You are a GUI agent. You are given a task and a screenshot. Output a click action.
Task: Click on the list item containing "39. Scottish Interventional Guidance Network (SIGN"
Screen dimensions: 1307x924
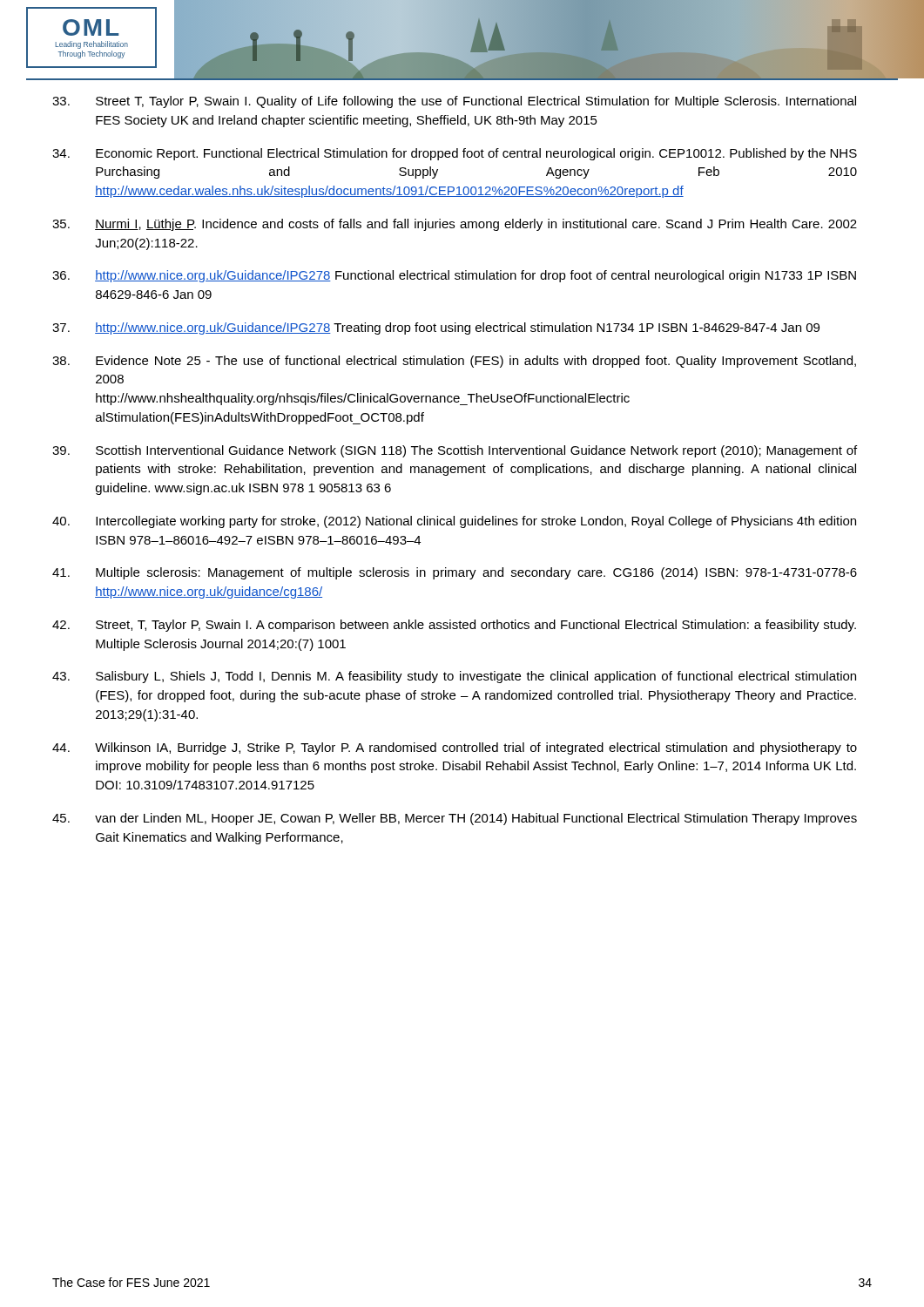tap(455, 469)
